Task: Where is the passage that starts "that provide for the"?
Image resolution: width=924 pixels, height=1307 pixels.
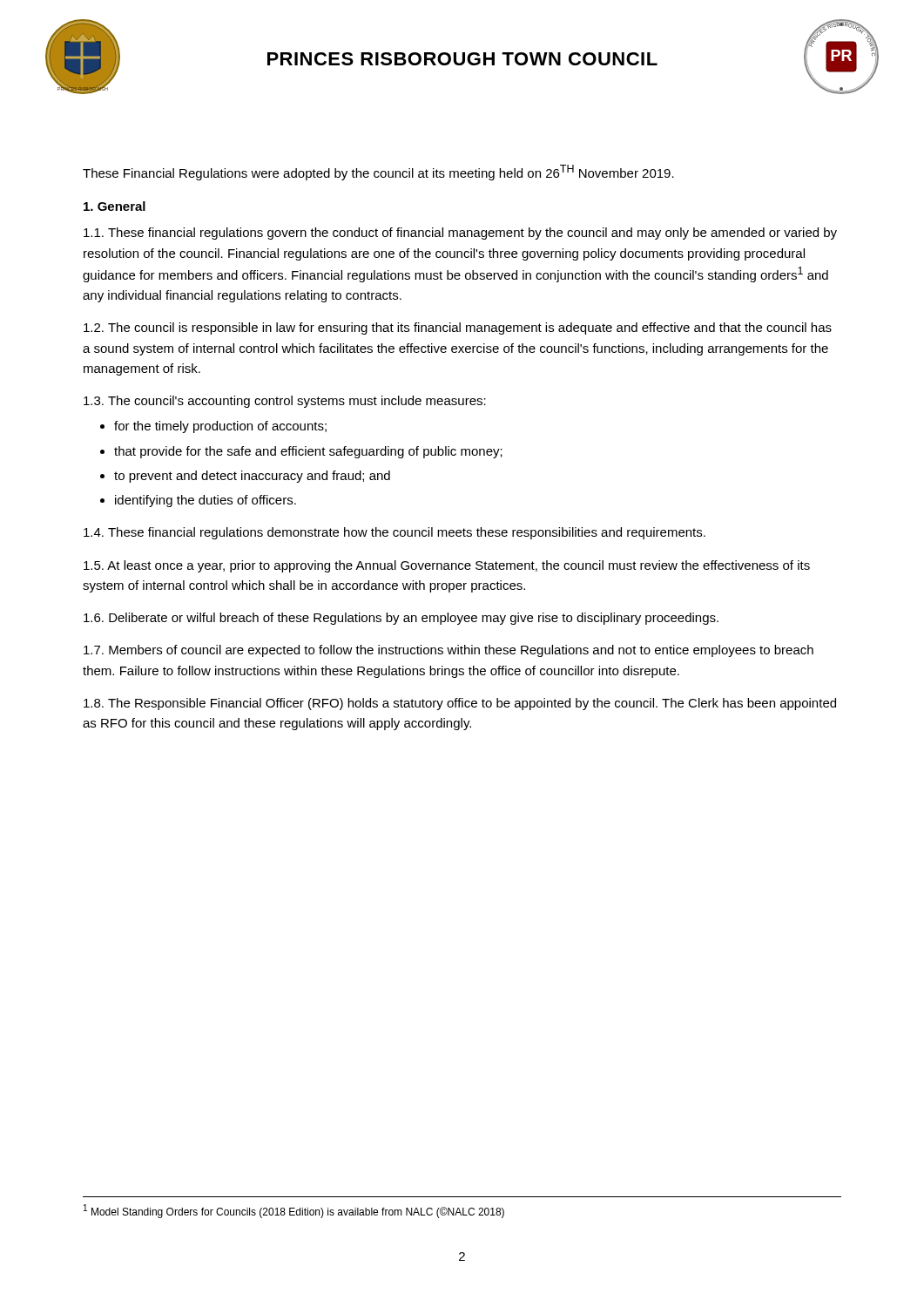Action: (309, 450)
